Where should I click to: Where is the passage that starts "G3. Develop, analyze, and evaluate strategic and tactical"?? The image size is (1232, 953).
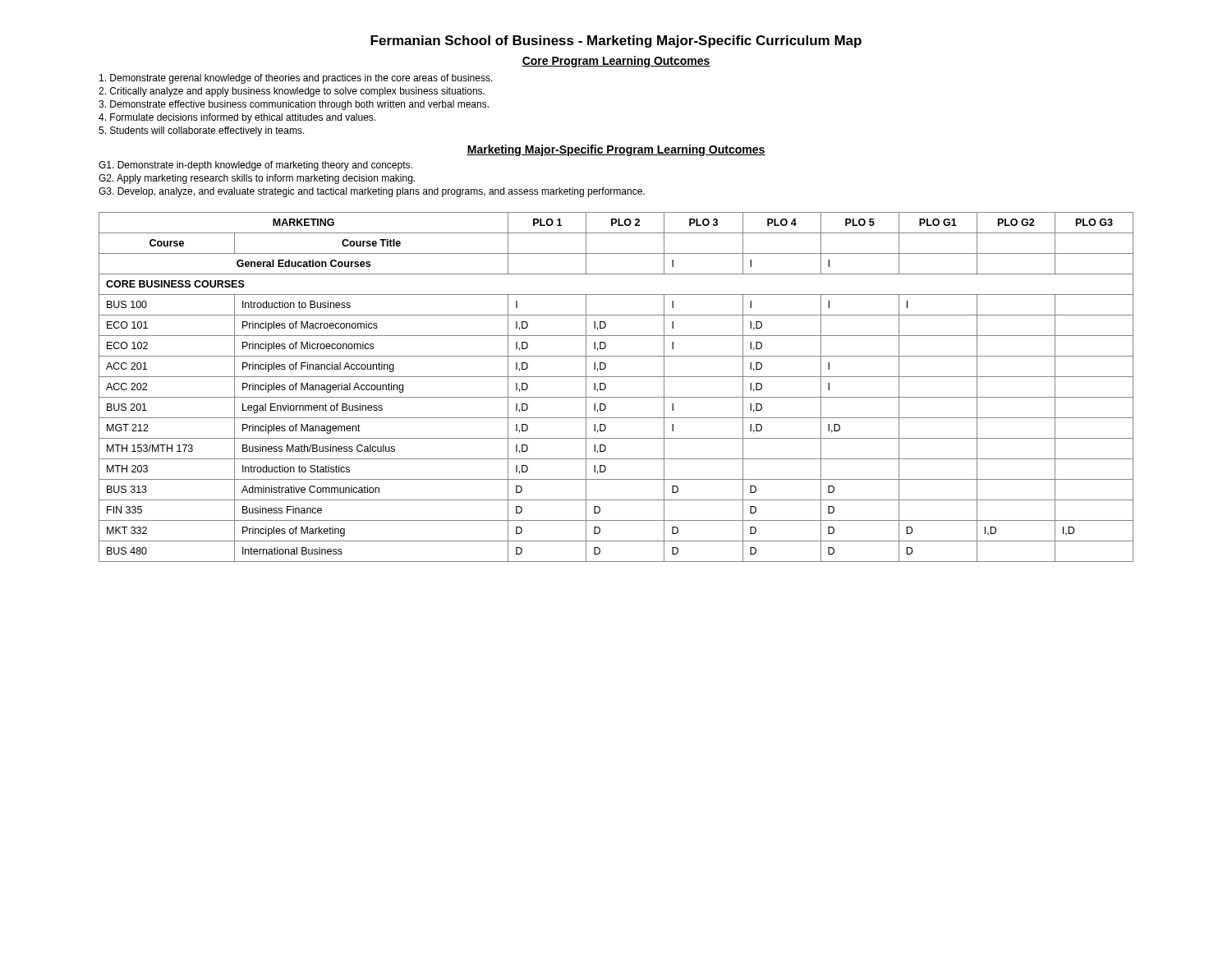372,191
